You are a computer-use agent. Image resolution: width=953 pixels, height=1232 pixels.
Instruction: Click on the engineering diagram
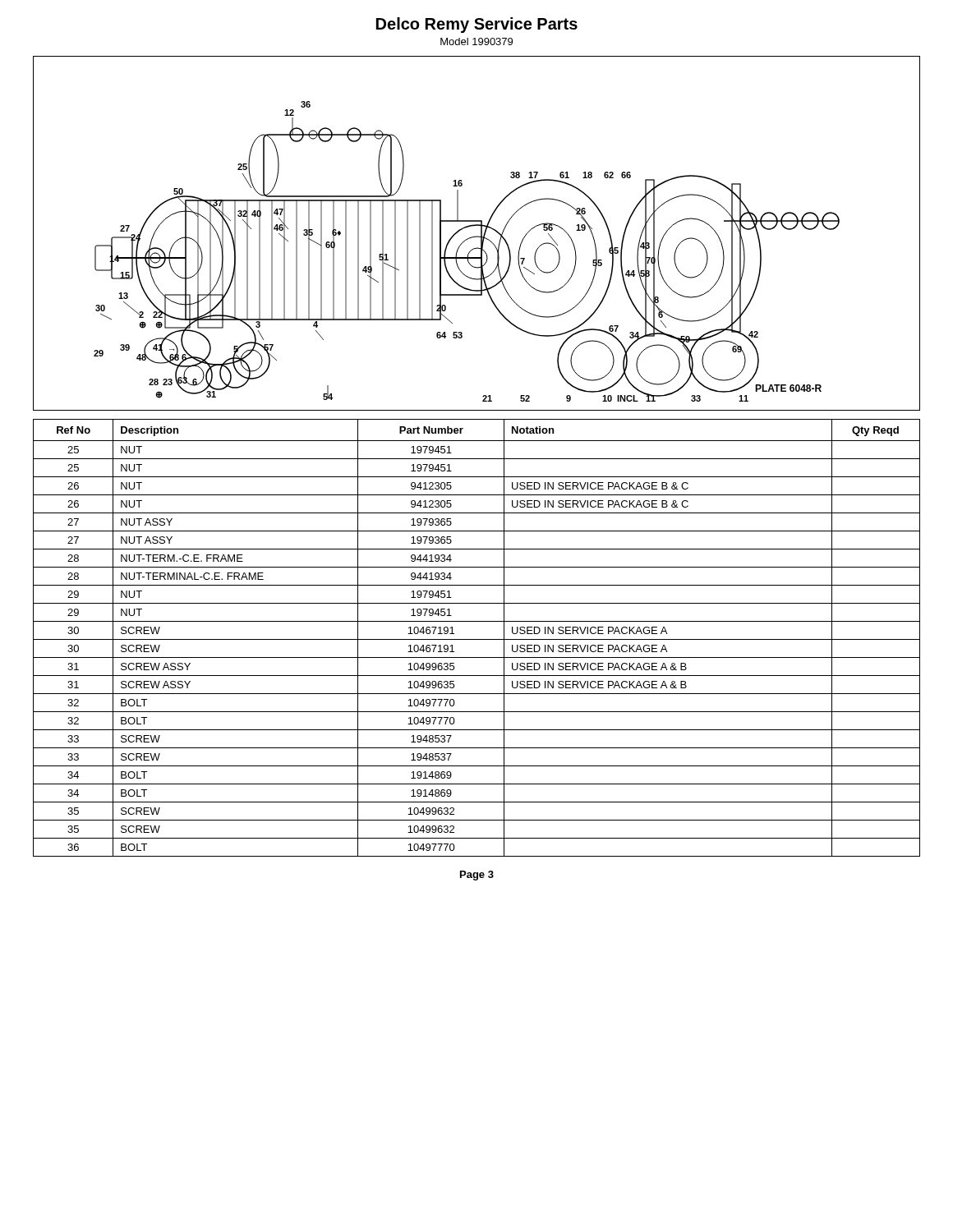[x=476, y=233]
